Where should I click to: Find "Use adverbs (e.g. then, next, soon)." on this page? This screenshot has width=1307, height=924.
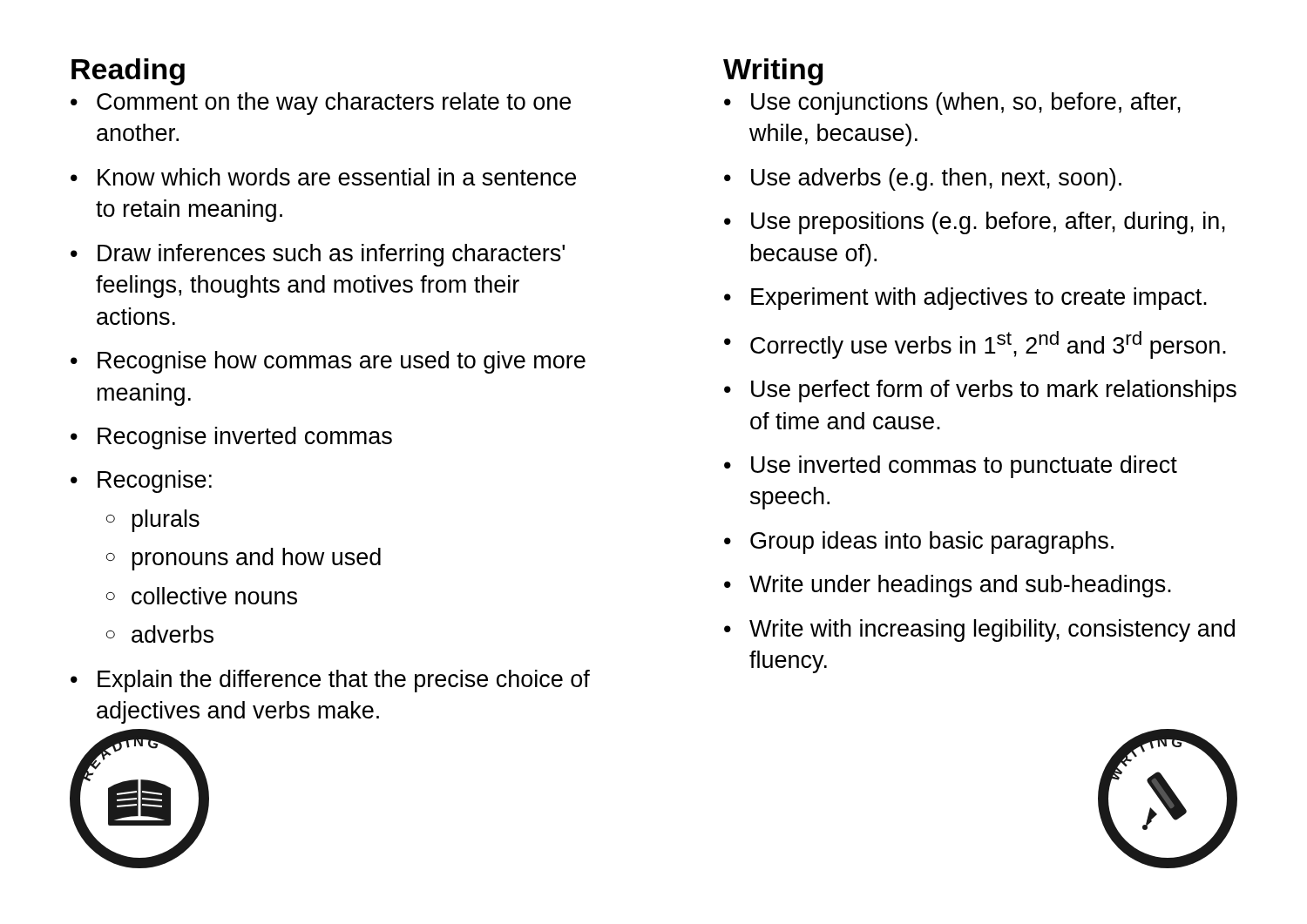pos(936,178)
